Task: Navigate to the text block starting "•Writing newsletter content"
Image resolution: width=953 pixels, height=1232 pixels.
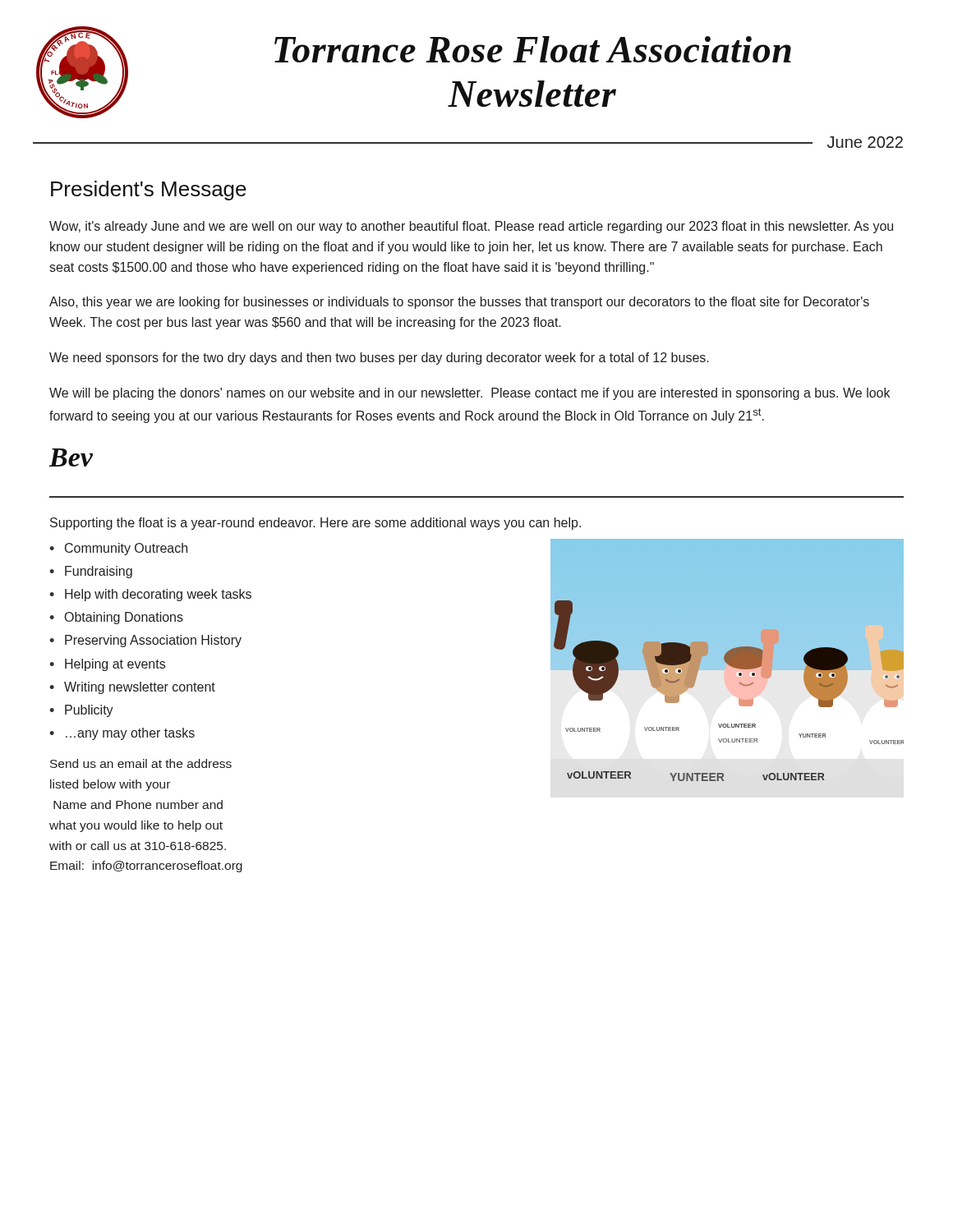Action: pos(132,688)
